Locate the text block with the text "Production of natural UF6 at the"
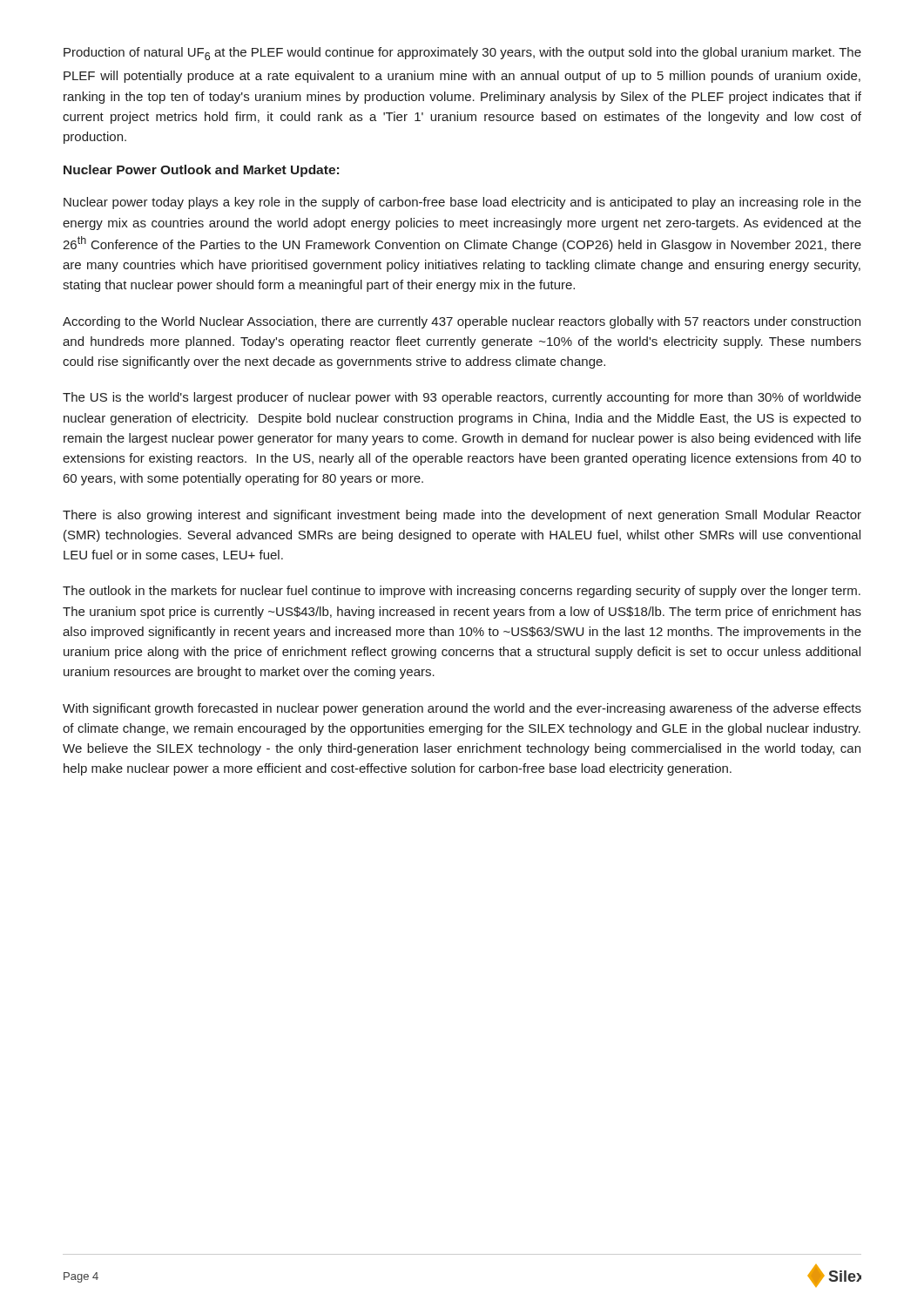The width and height of the screenshot is (924, 1307). point(462,94)
